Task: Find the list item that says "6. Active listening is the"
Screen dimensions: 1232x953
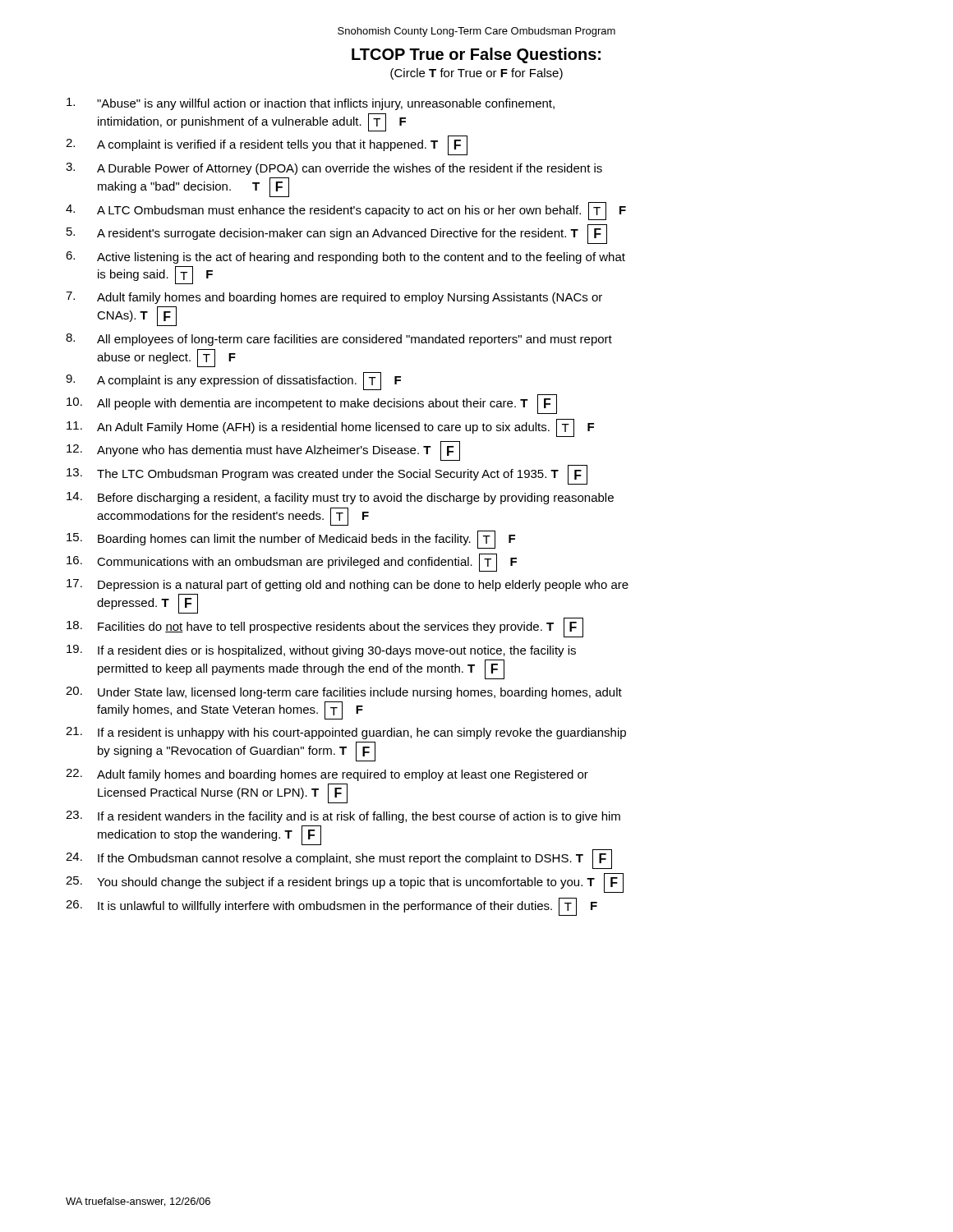Action: (x=476, y=266)
